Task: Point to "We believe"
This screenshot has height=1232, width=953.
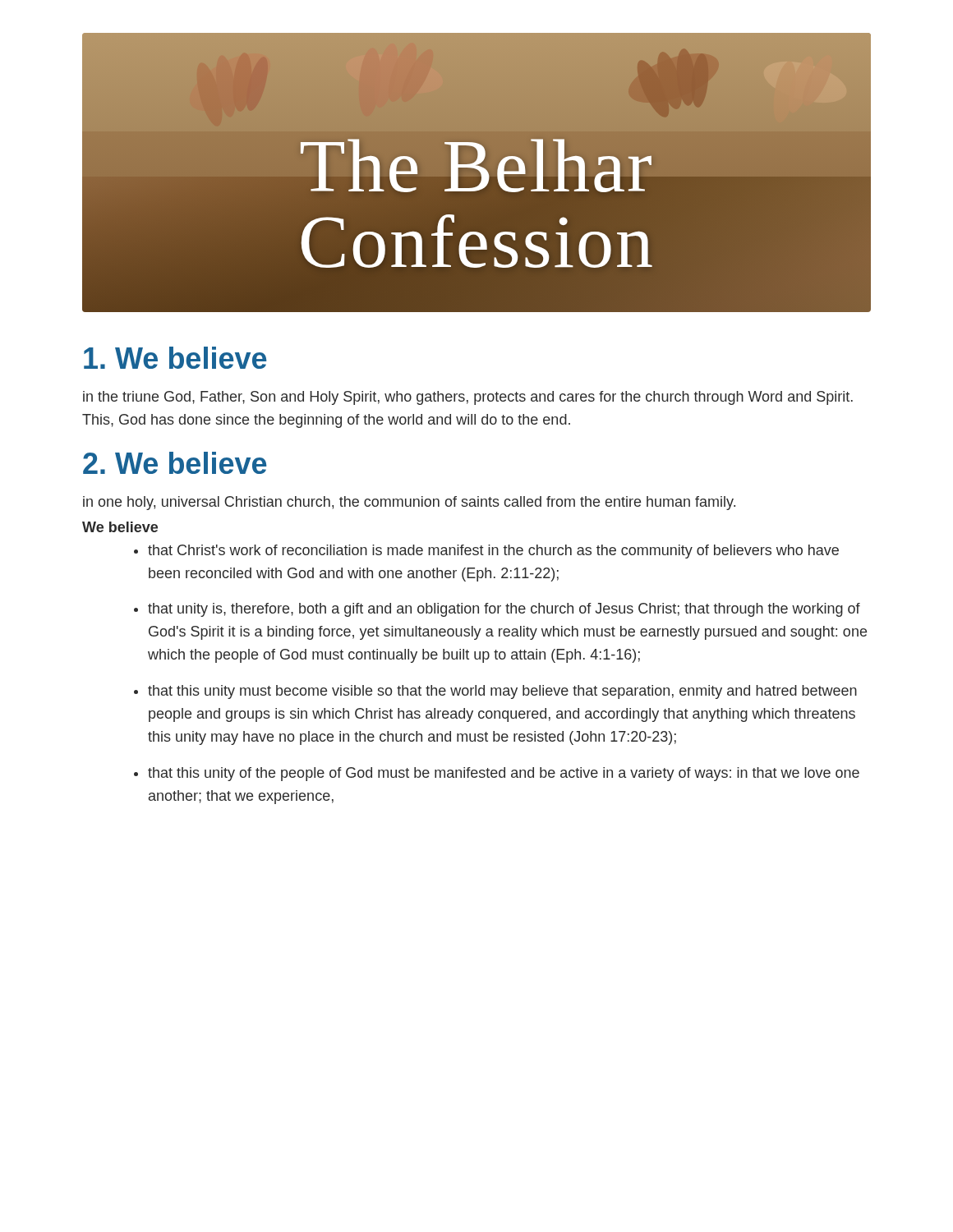Action: point(120,527)
